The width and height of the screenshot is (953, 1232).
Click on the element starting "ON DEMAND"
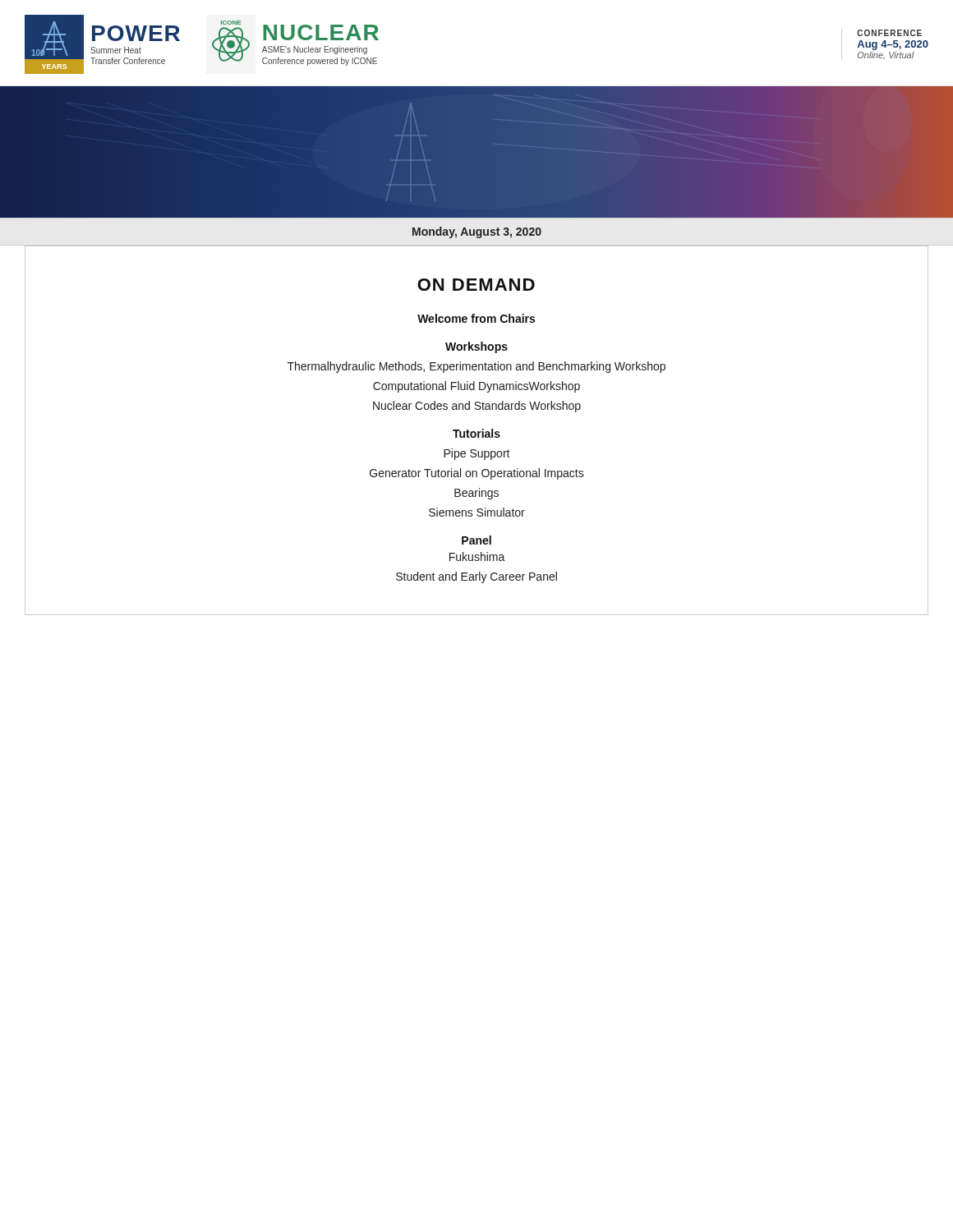(x=476, y=285)
